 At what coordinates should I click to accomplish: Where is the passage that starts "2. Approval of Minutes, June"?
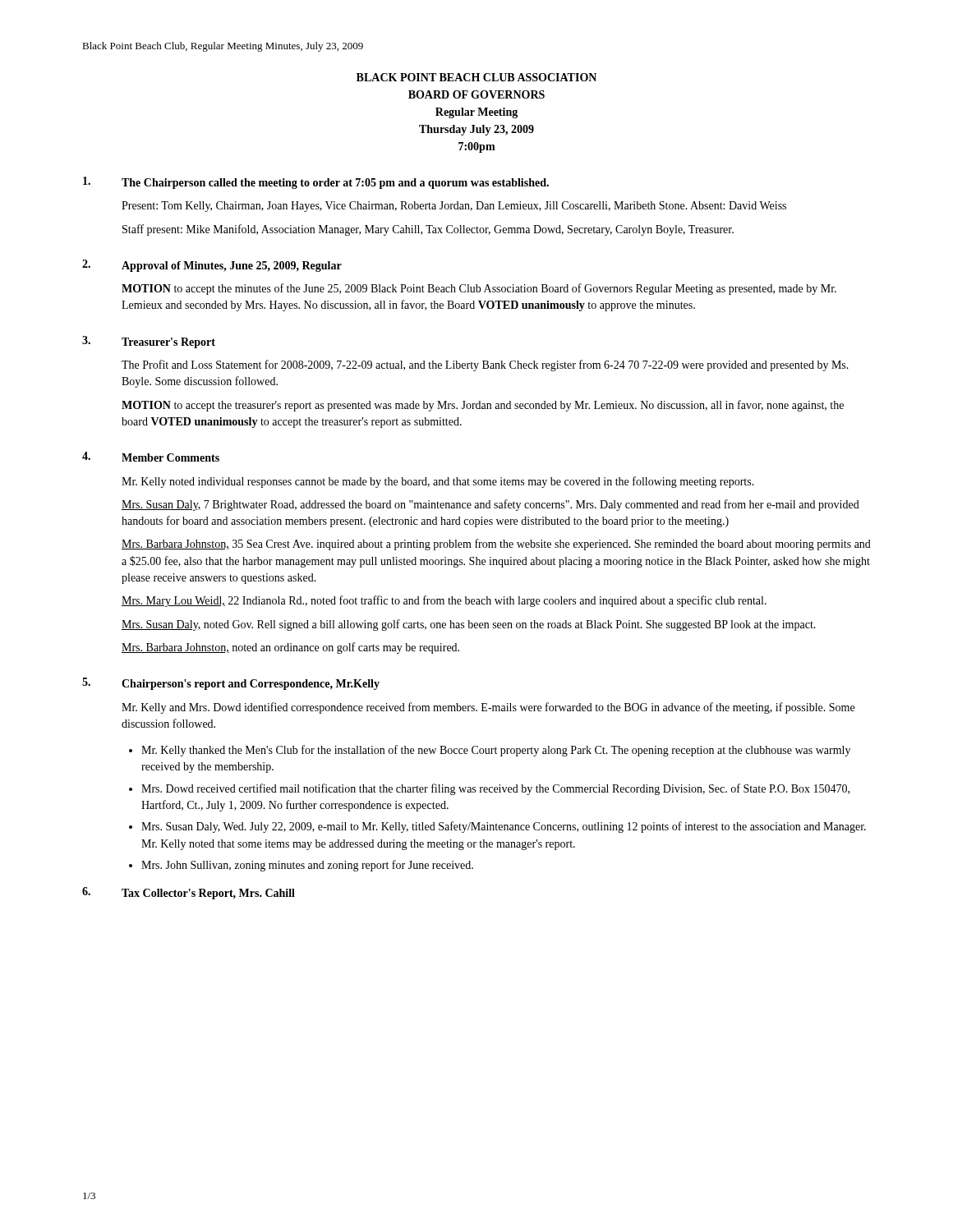(x=476, y=289)
